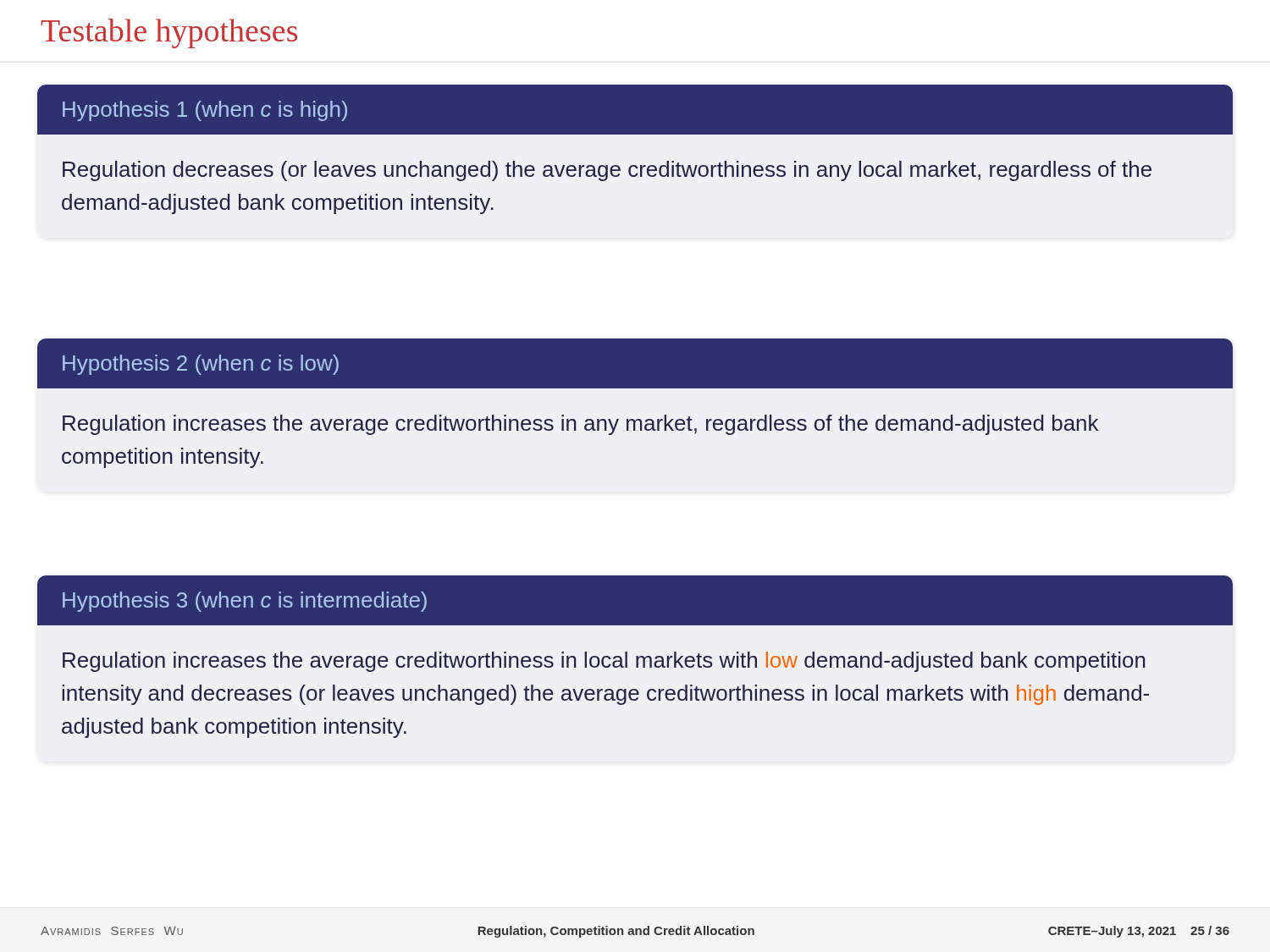Image resolution: width=1270 pixels, height=952 pixels.
Task: Find the region starting "Hypothesis 2 (when c is low)"
Action: coord(635,415)
